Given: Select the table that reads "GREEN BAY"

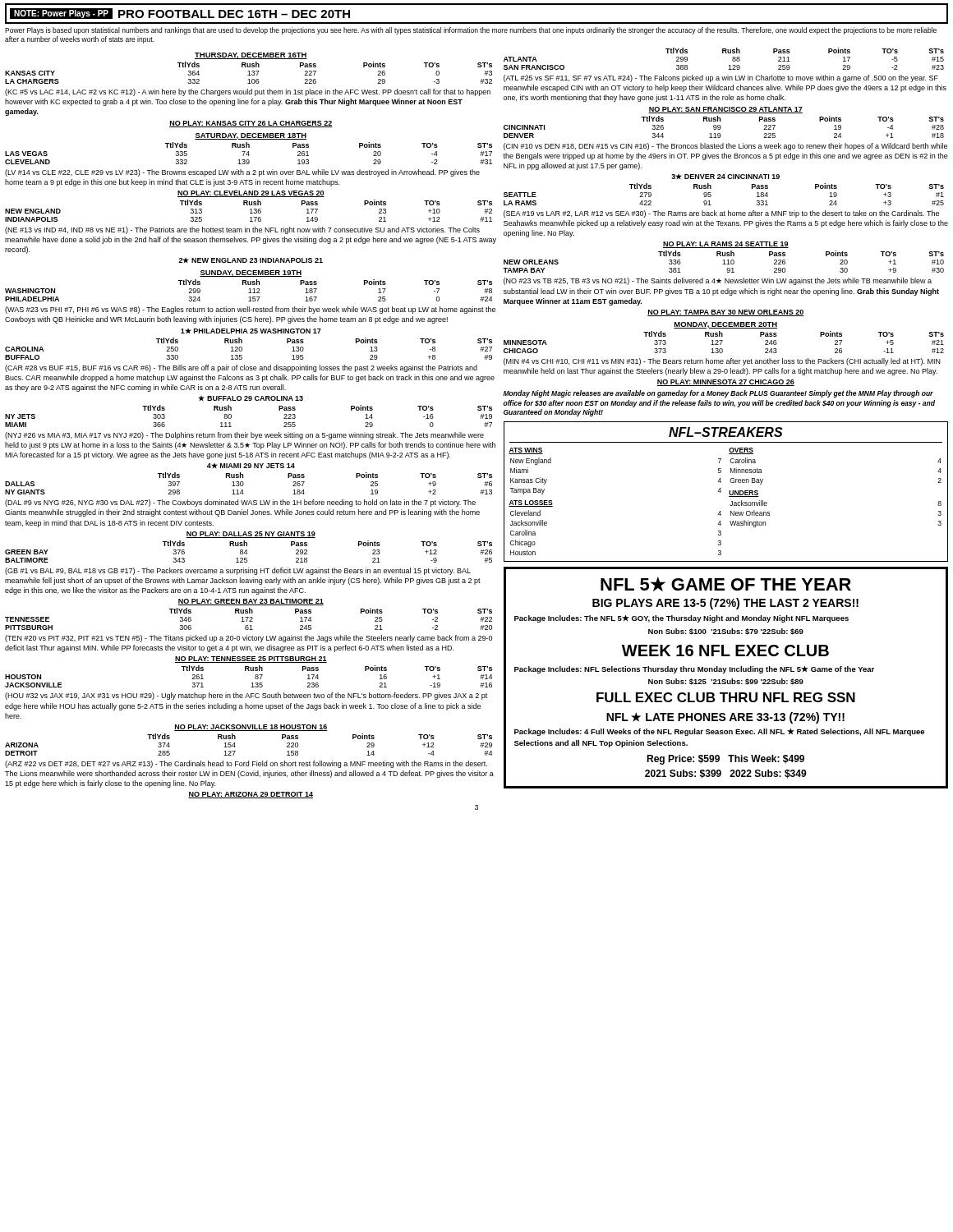Looking at the screenshot, I should [x=251, y=552].
